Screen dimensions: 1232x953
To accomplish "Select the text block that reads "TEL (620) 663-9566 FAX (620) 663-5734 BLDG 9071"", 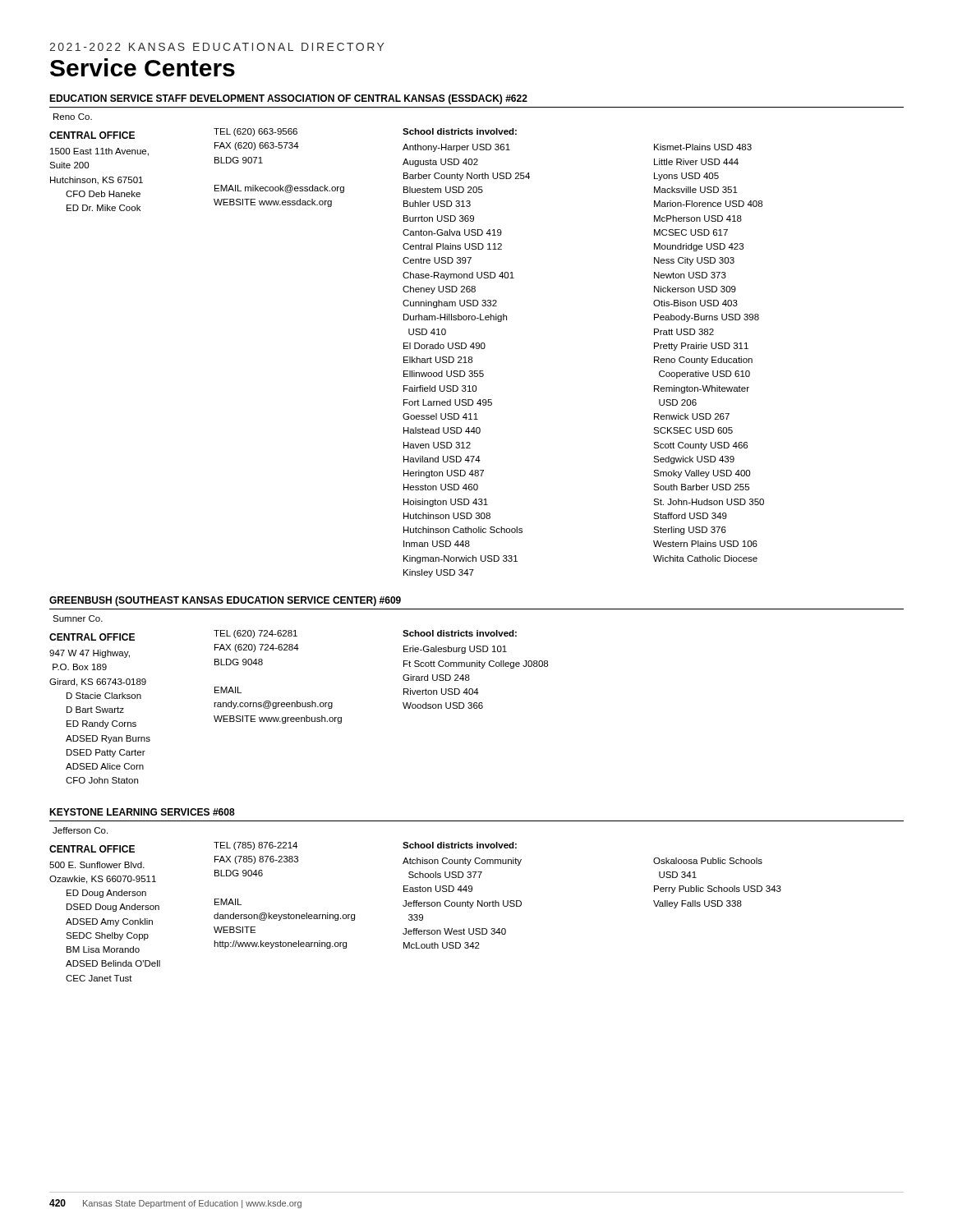I will (x=256, y=132).
